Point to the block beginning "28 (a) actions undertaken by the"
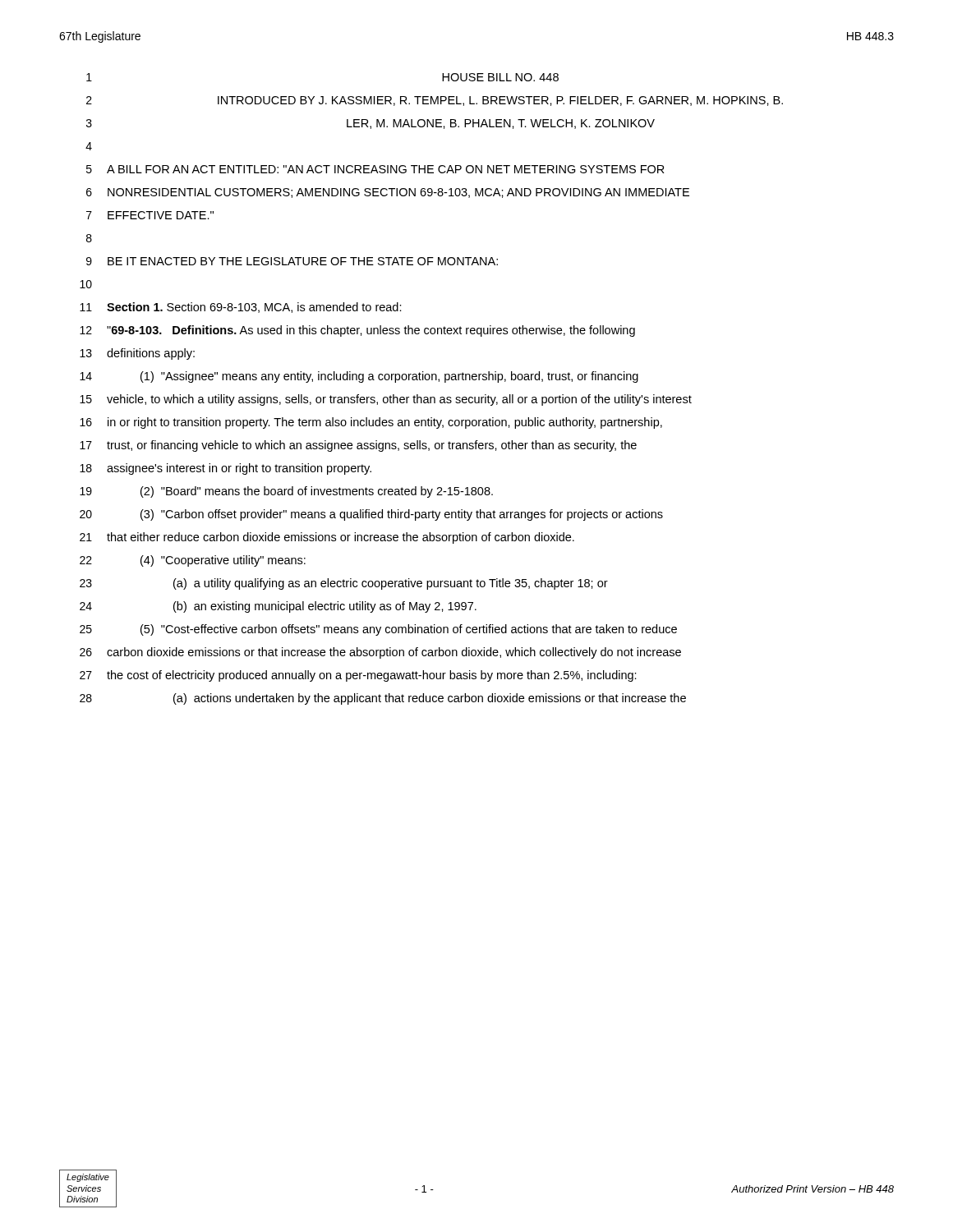This screenshot has height=1232, width=953. pyautogui.click(x=476, y=698)
